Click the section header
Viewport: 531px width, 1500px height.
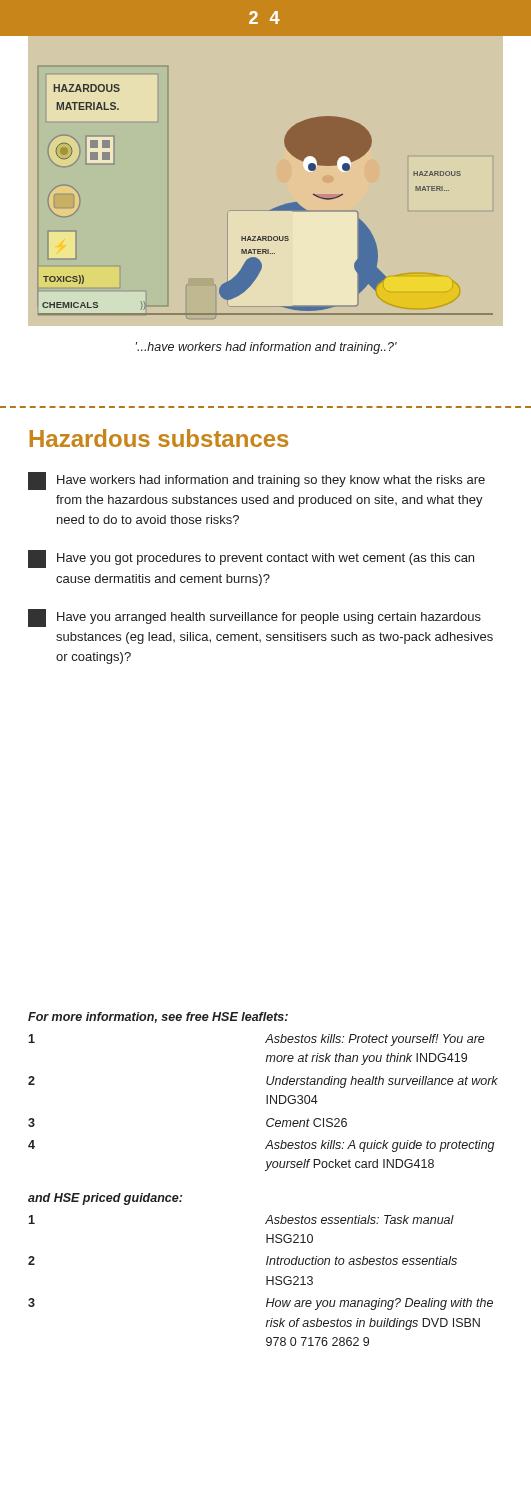[159, 439]
